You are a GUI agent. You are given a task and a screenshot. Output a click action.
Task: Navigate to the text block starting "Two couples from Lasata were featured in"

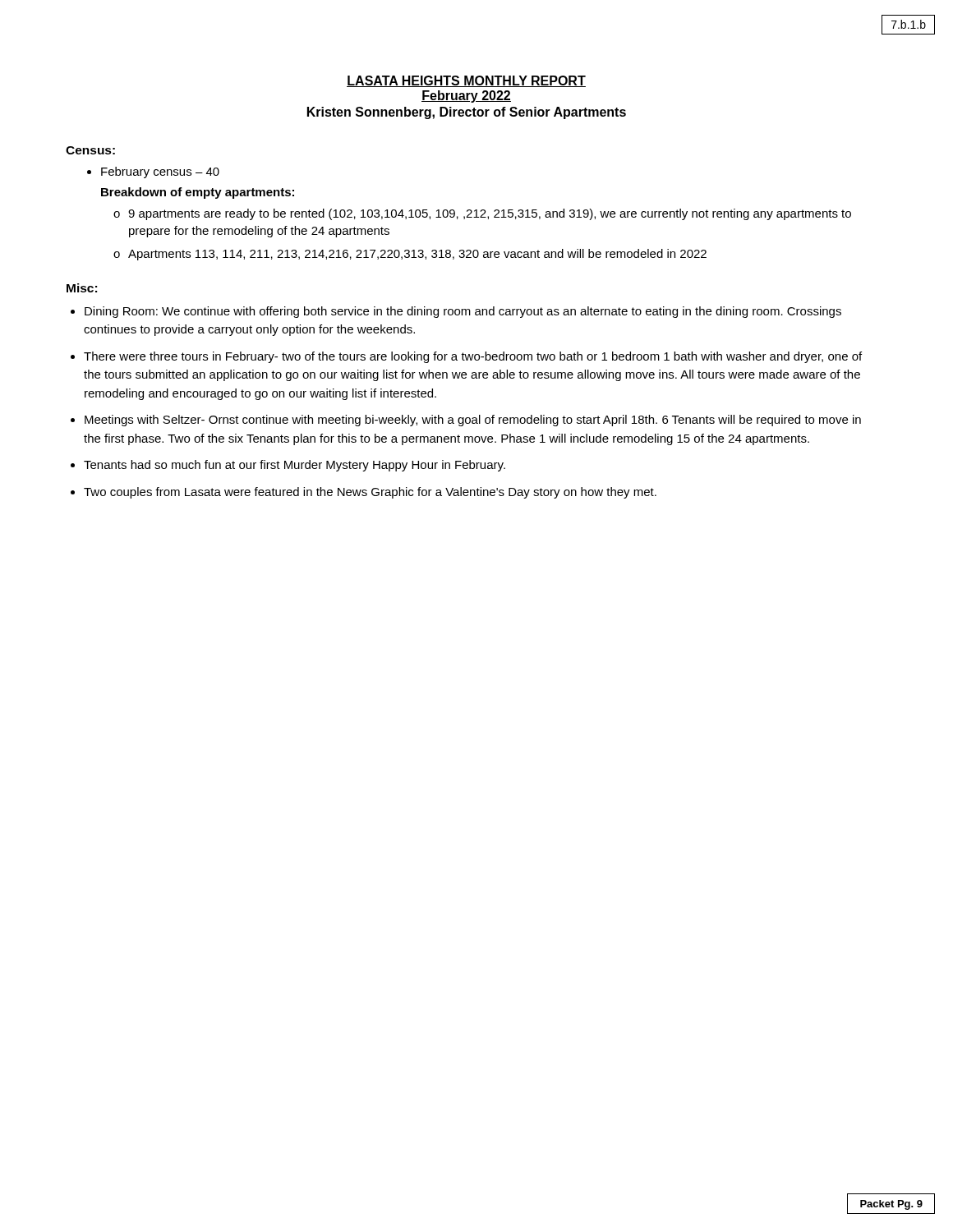click(x=370, y=491)
